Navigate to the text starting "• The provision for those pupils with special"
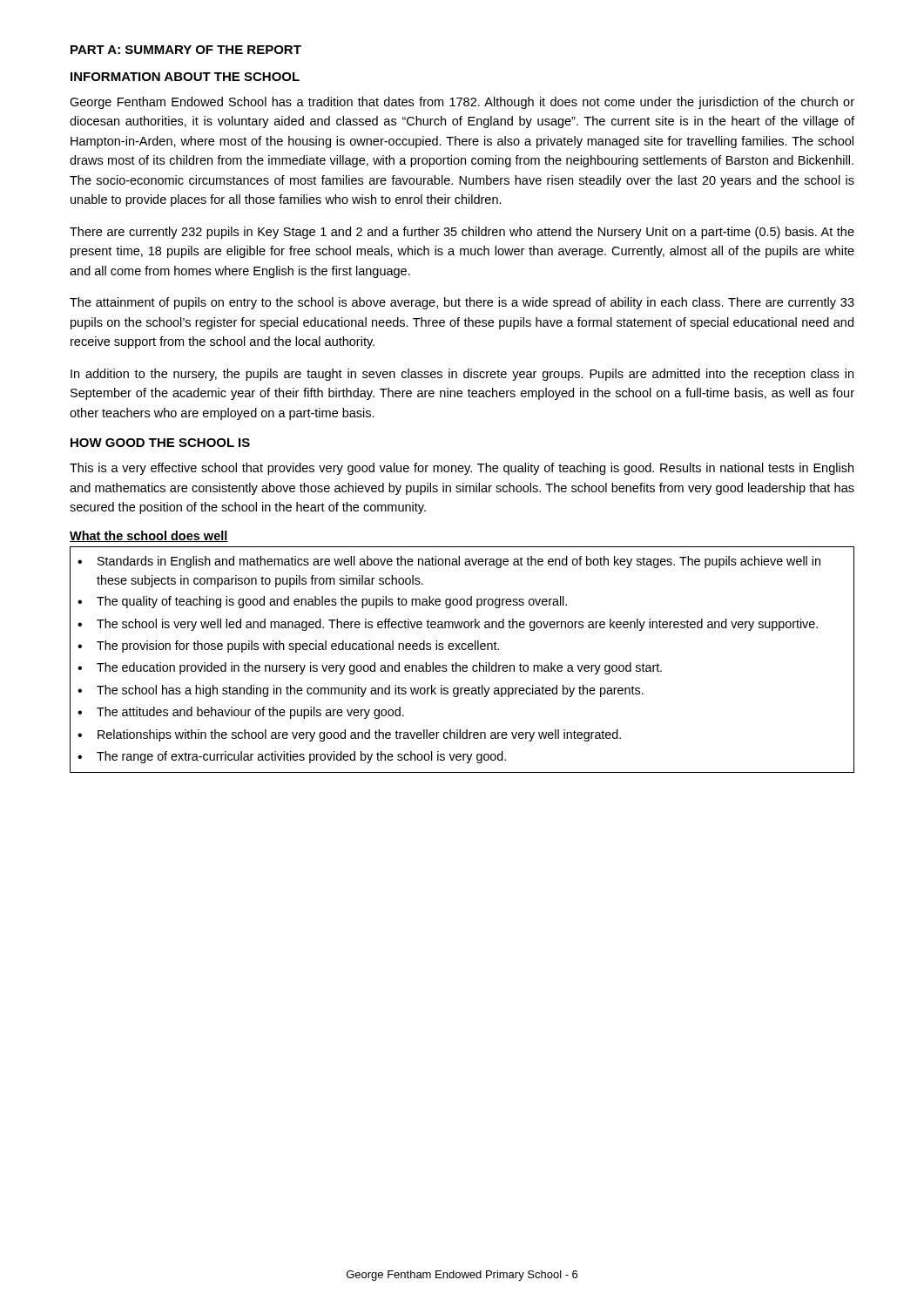The height and width of the screenshot is (1307, 924). coord(460,647)
